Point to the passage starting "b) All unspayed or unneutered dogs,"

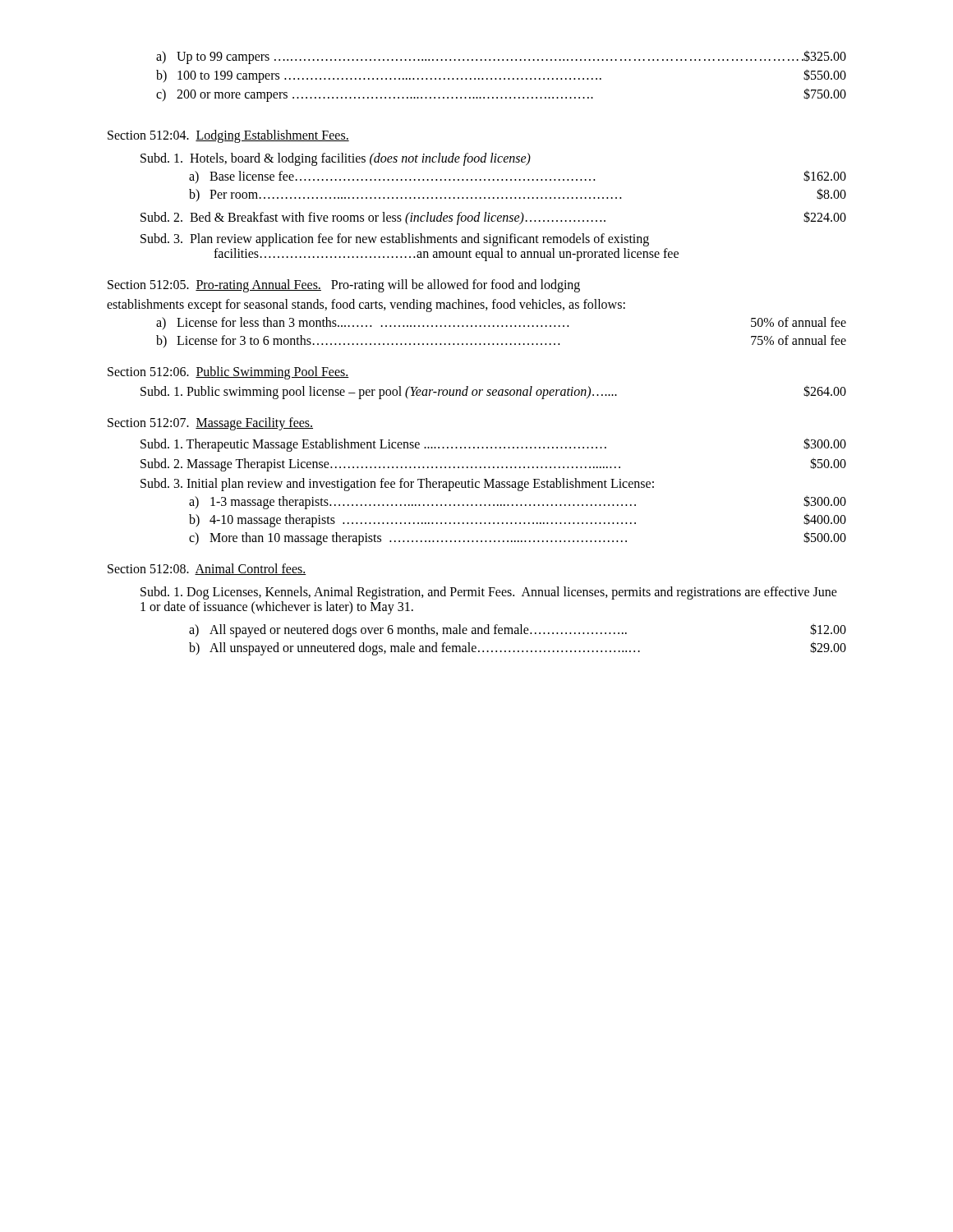518,648
